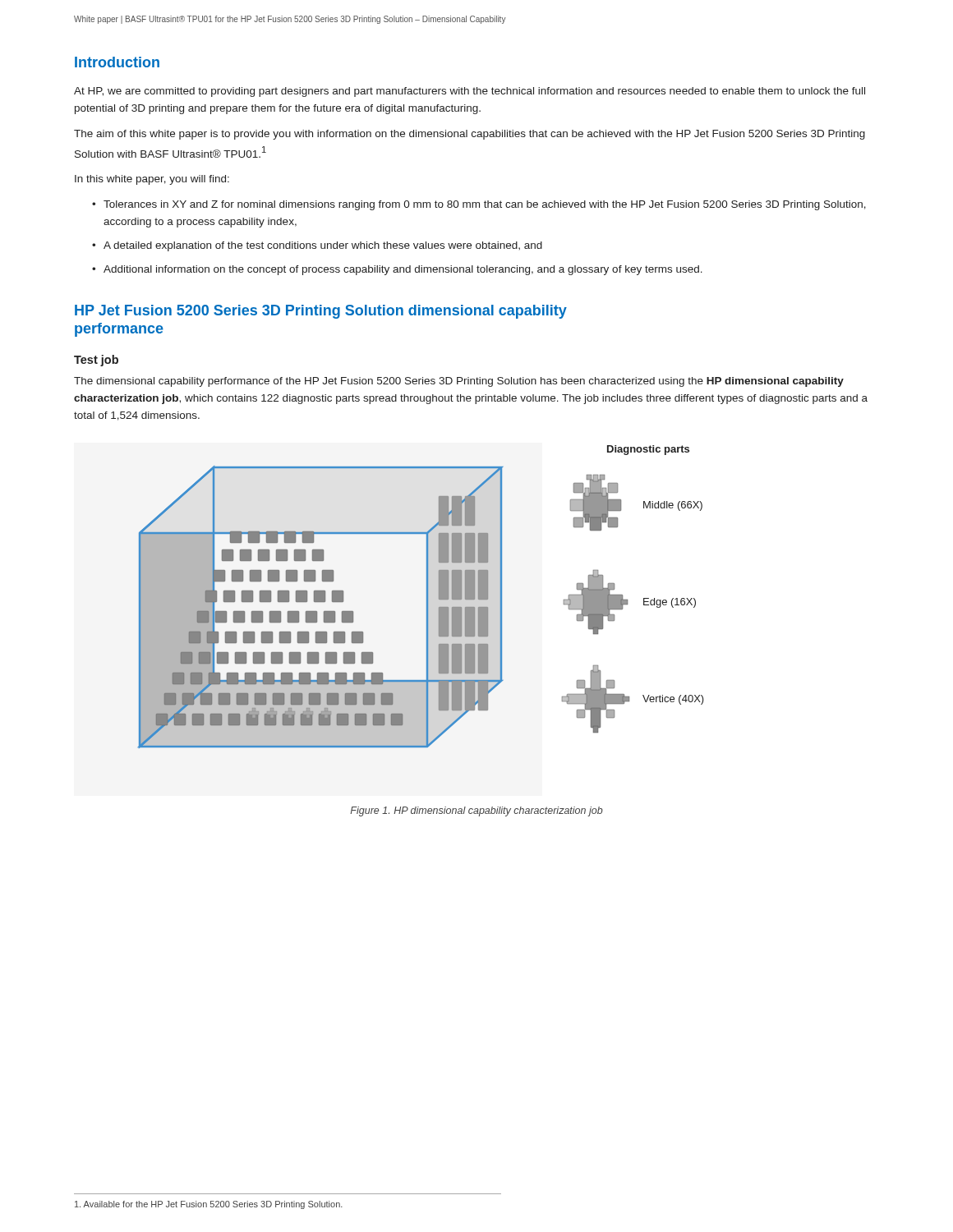Find "In this white paper, you will find:" on this page
This screenshot has width=953, height=1232.
click(x=152, y=180)
